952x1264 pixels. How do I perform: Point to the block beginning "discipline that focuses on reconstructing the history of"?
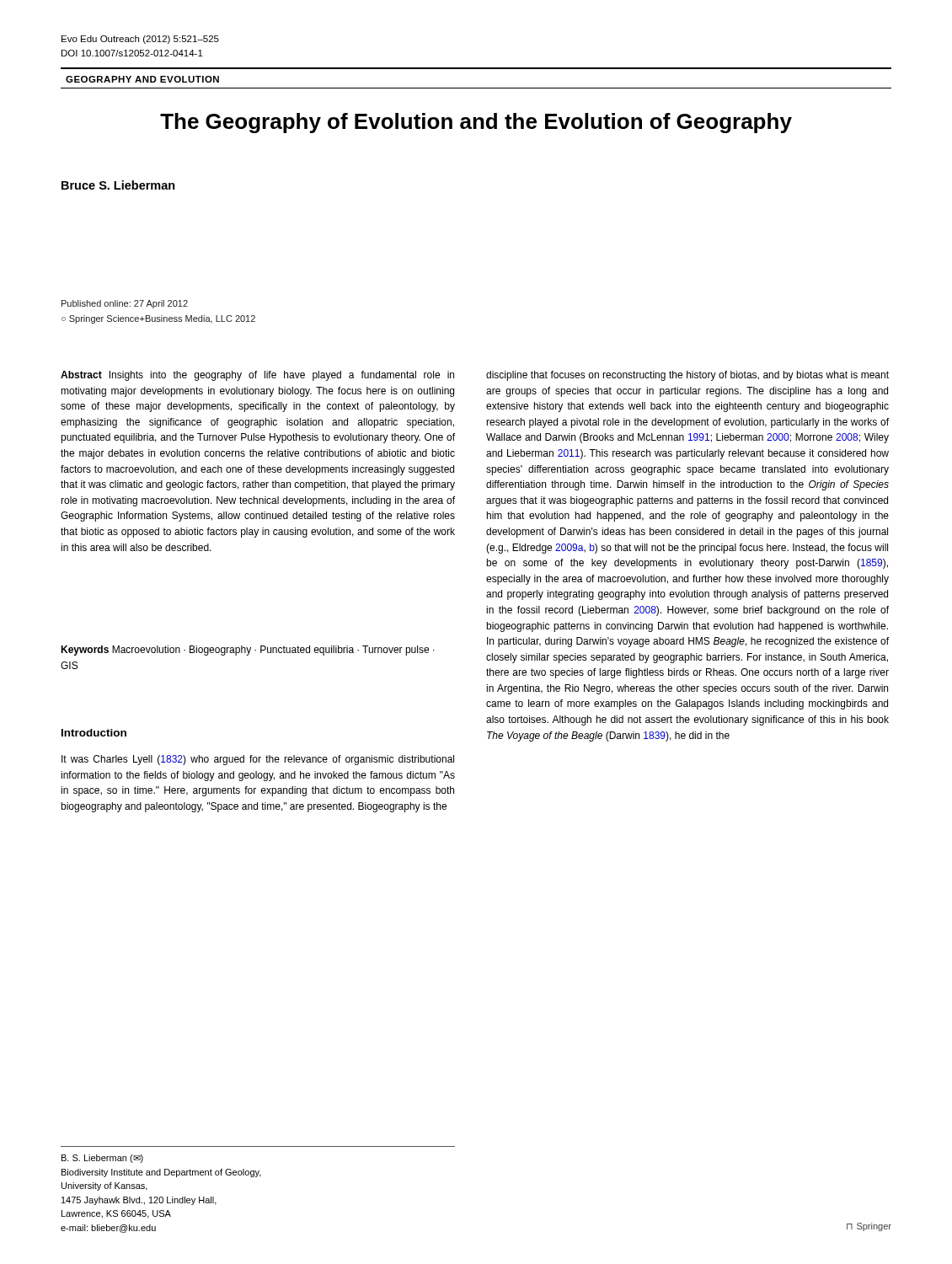(687, 555)
